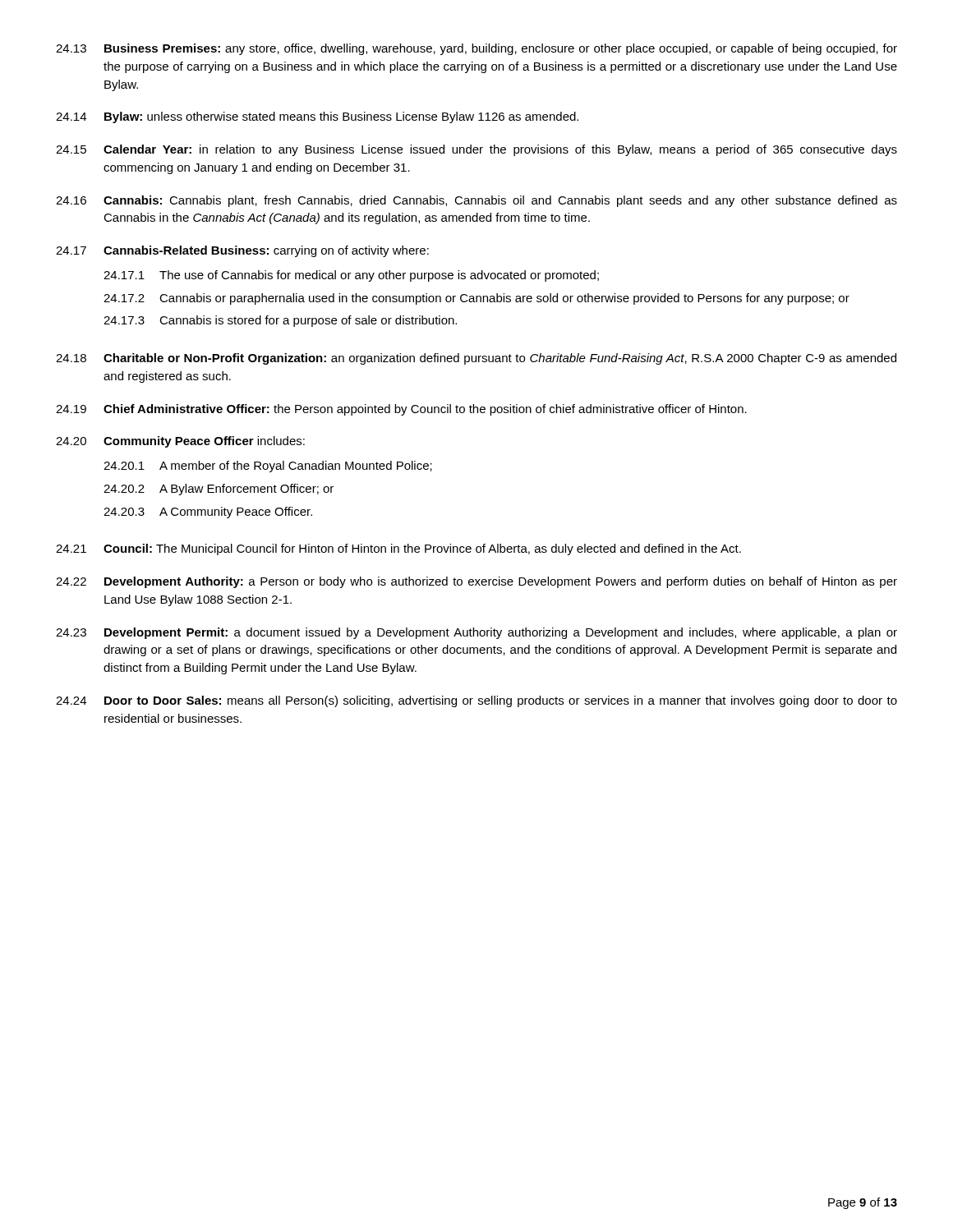
Task: Find the text starting "24.24 Door to Door Sales: means all"
Action: 476,709
